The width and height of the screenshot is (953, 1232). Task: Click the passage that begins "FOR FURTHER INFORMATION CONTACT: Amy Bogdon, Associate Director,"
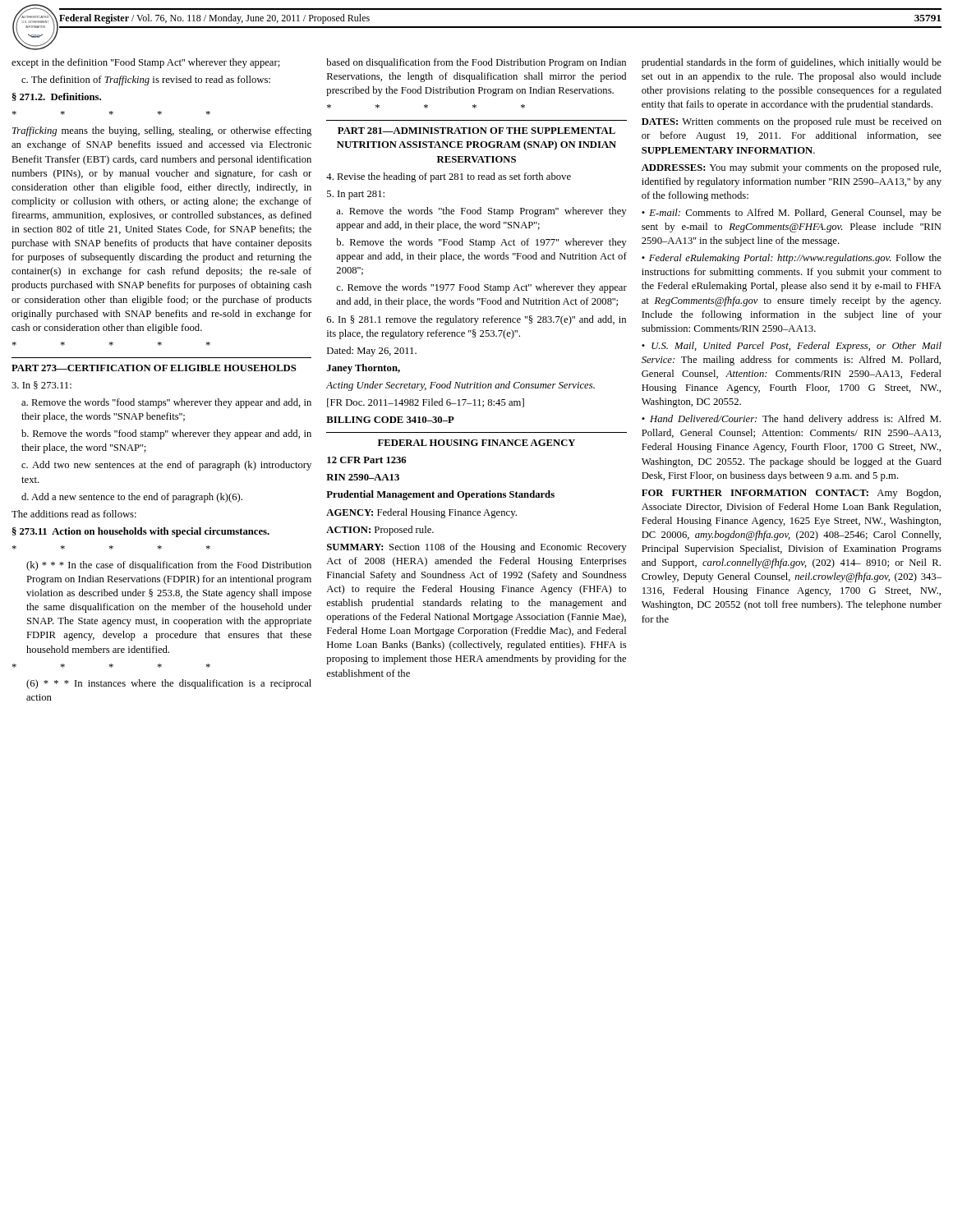pos(791,556)
